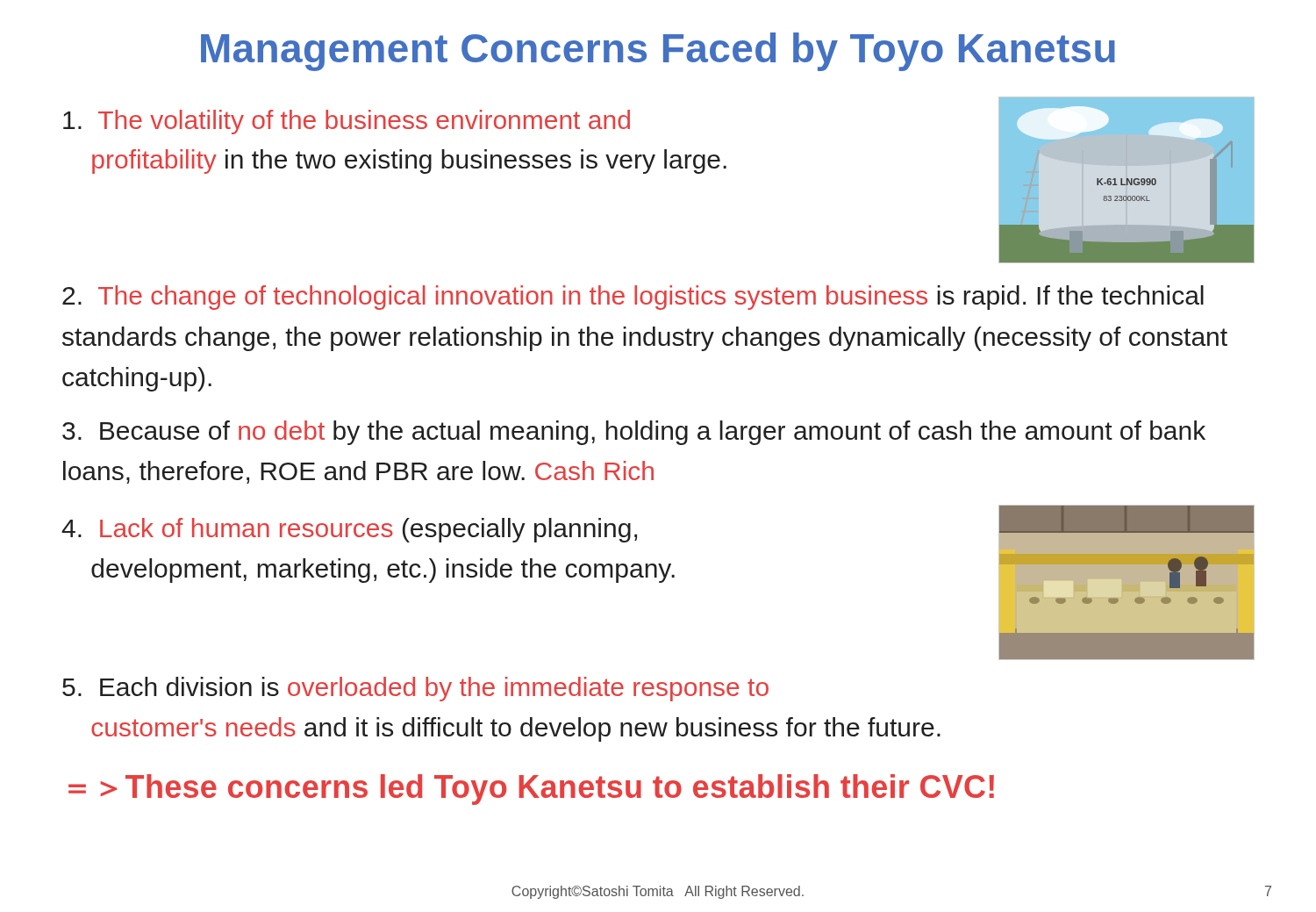The height and width of the screenshot is (912, 1316).
Task: Select the list item that says "3. Because of"
Action: 634,450
